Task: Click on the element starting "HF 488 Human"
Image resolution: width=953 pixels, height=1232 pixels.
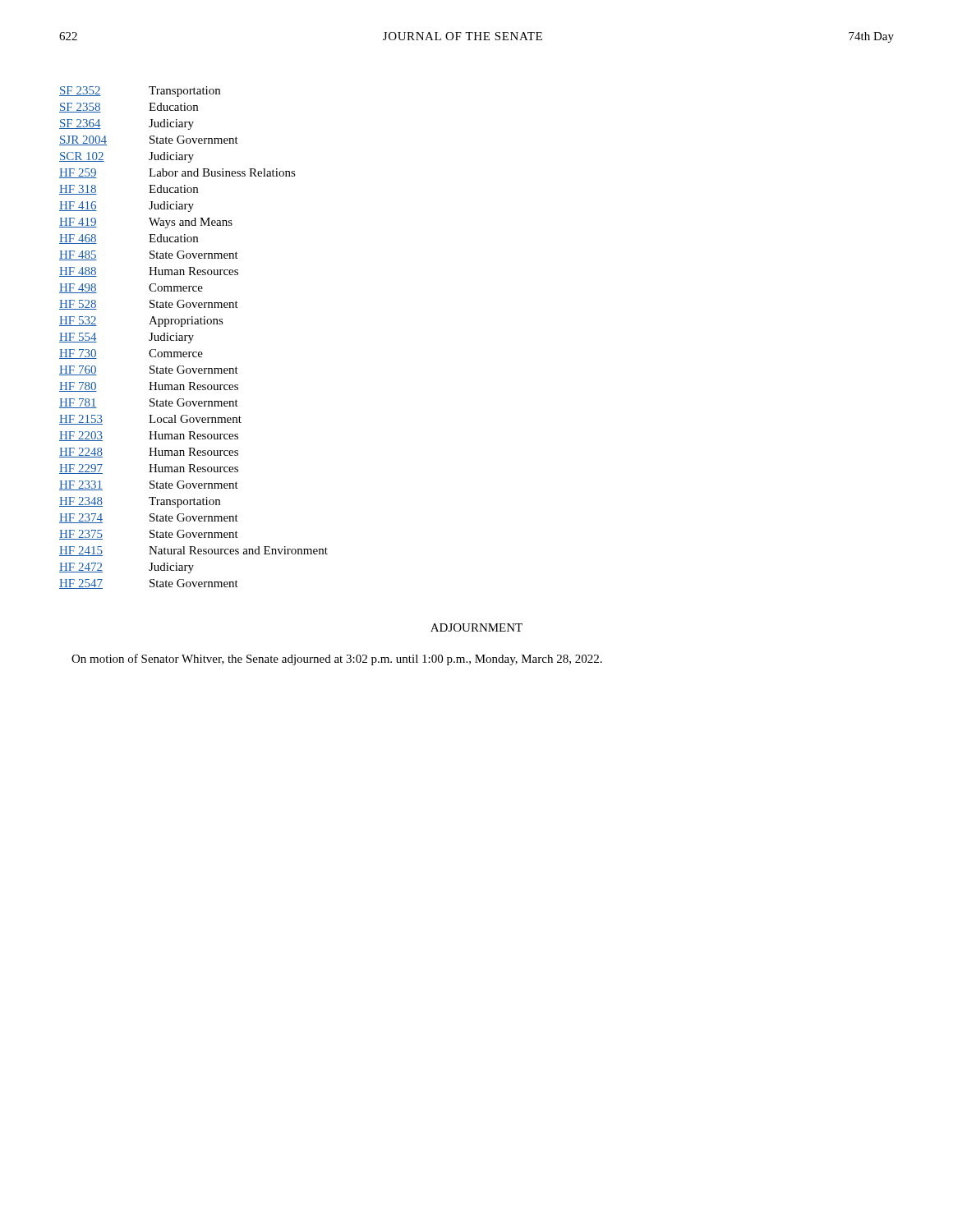Action: 193,271
